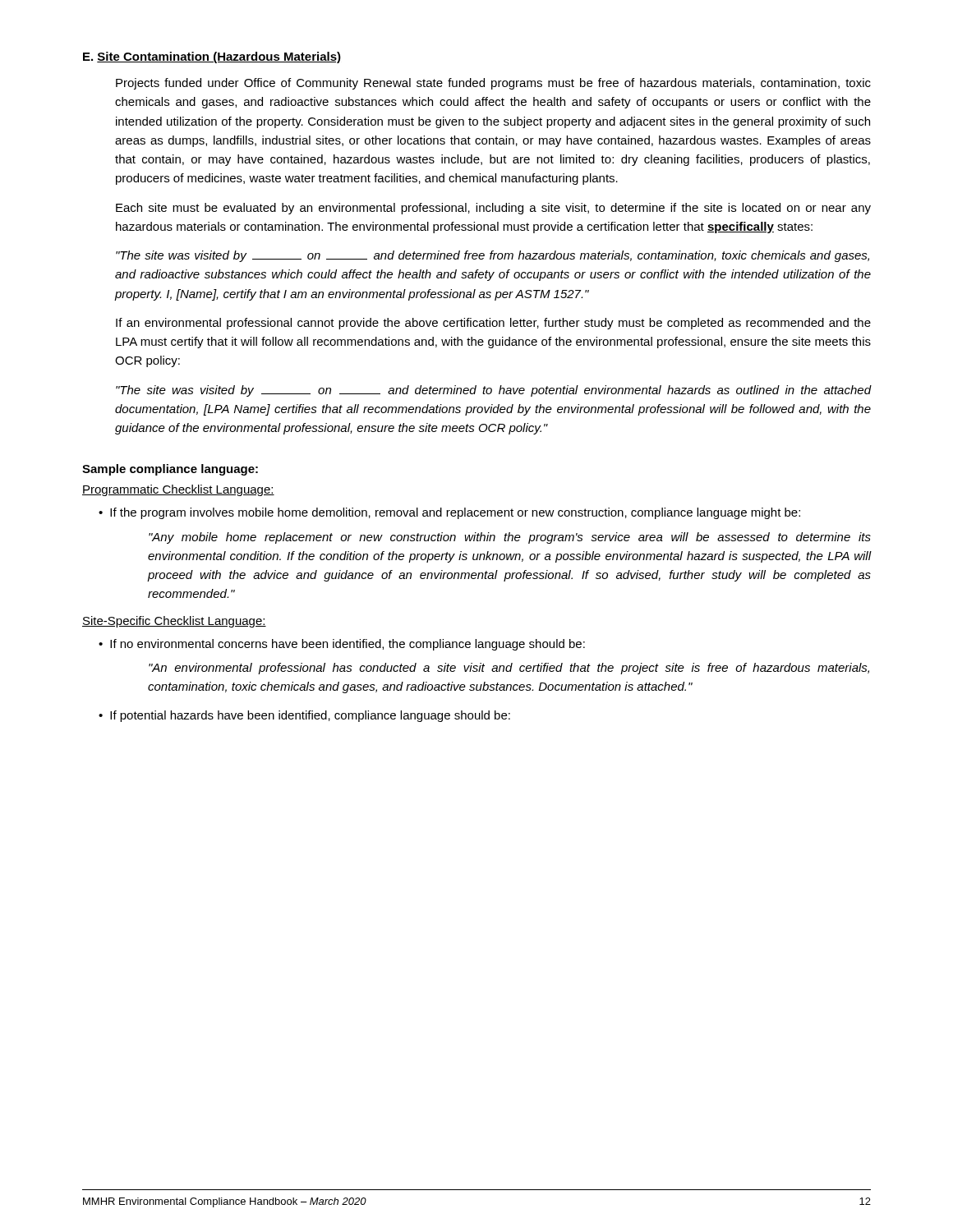Find the text block with the text ""An environmental professional"
This screenshot has height=1232, width=953.
(x=509, y=677)
